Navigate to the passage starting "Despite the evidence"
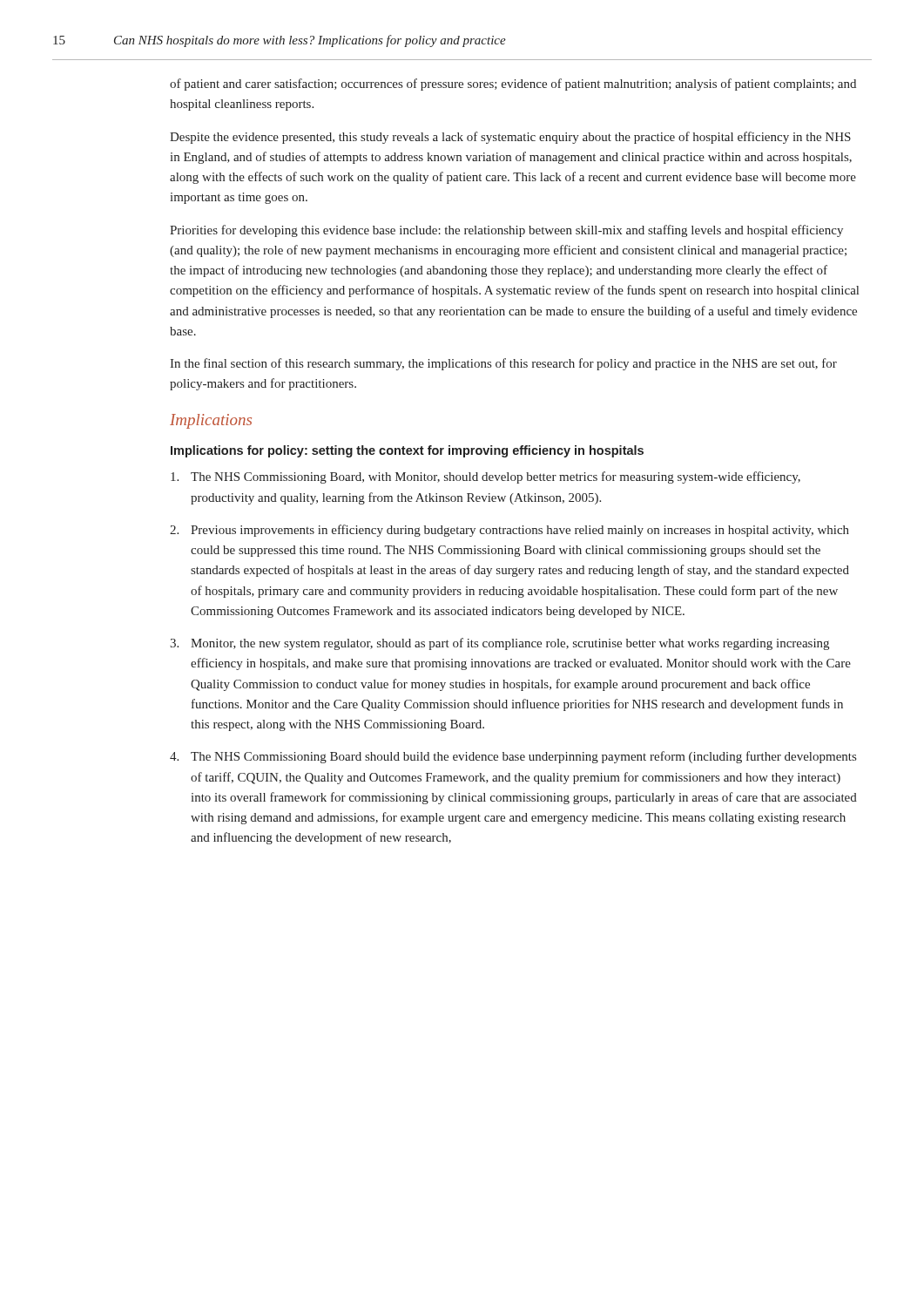Image resolution: width=924 pixels, height=1307 pixels. pos(513,167)
